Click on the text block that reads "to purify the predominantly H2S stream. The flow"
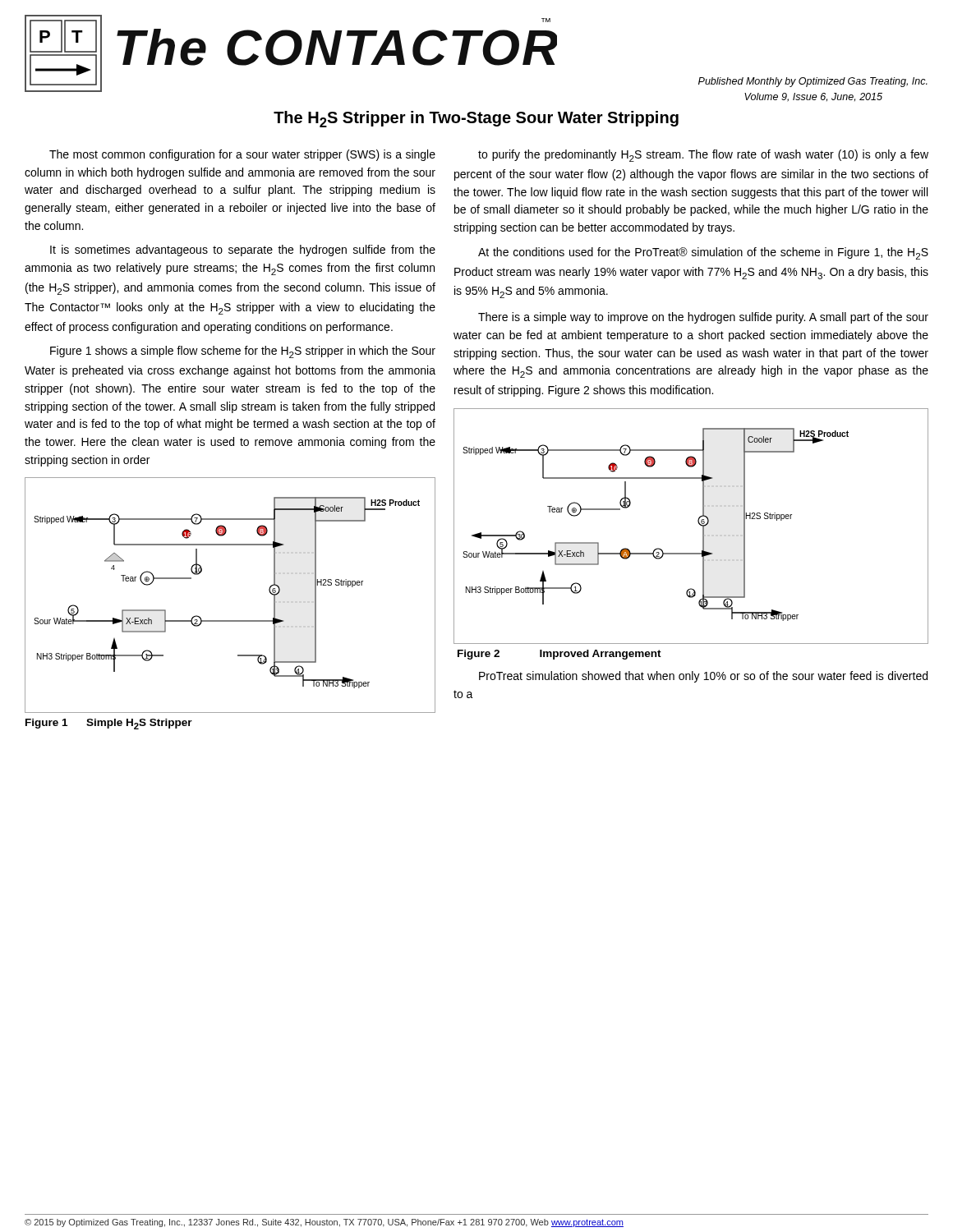The height and width of the screenshot is (1232, 953). coord(691,273)
